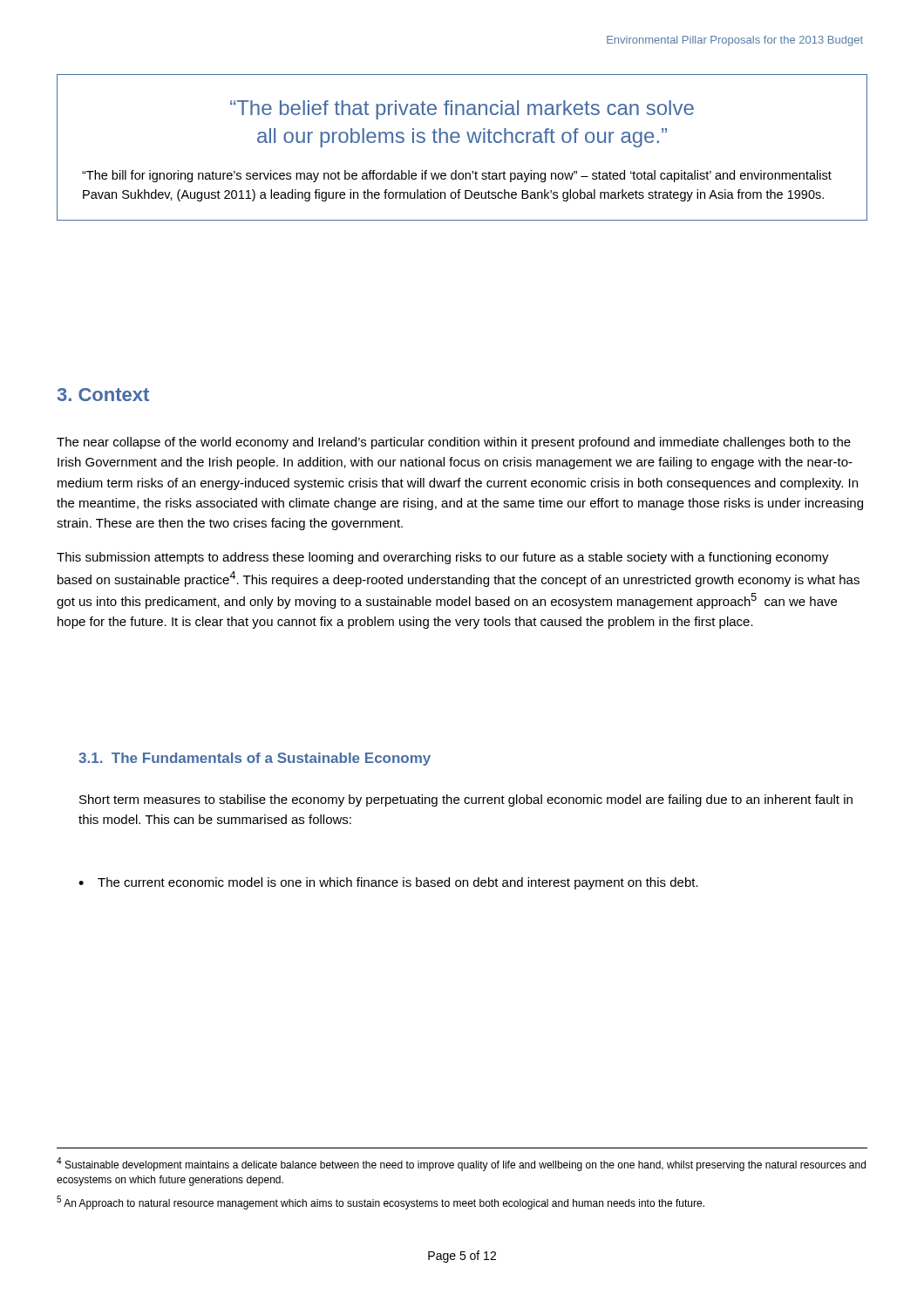Locate the section header with the text "3. Context"
Screen dimensions: 1308x924
pyautogui.click(x=103, y=395)
